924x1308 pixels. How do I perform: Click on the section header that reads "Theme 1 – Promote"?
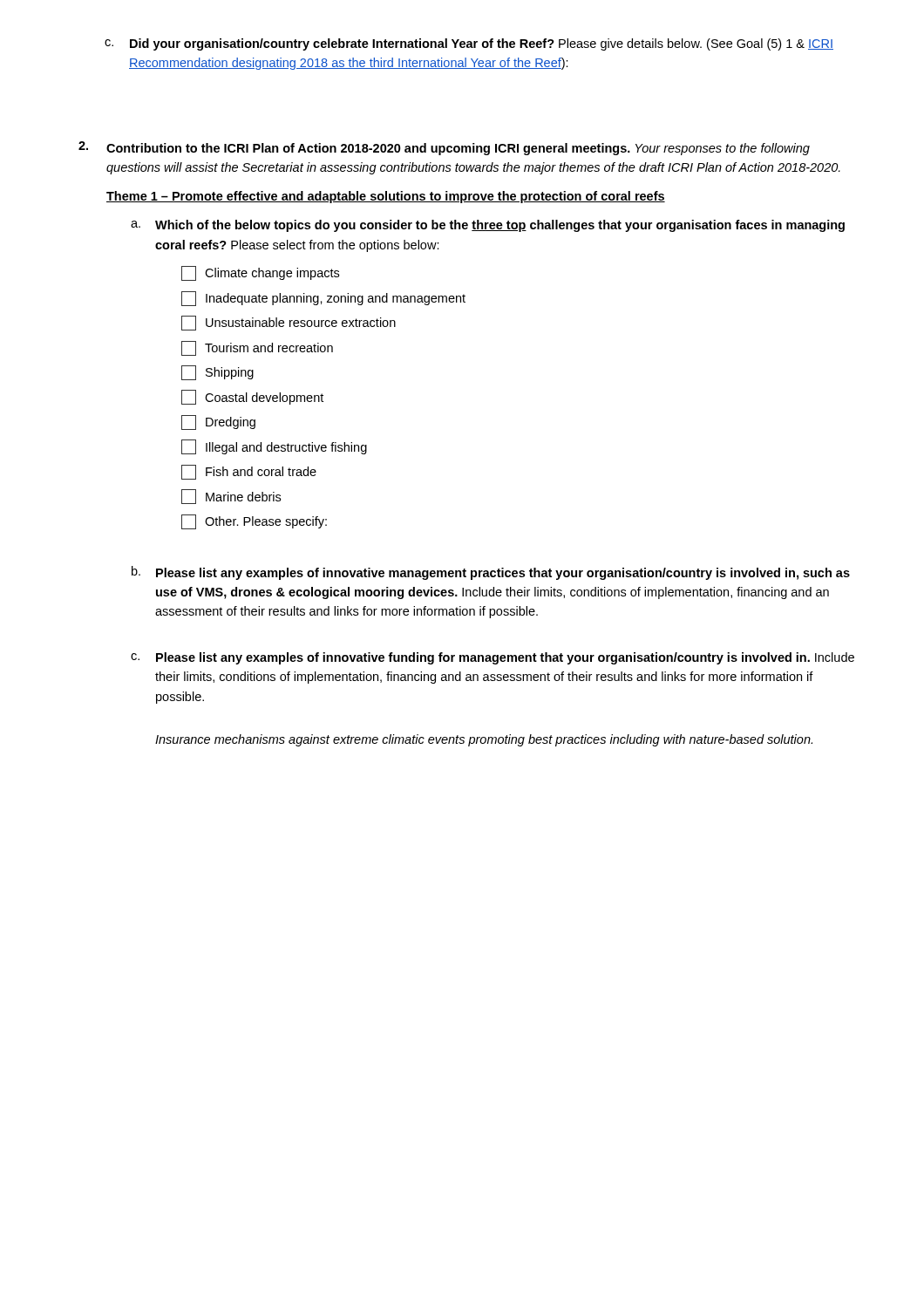point(386,197)
